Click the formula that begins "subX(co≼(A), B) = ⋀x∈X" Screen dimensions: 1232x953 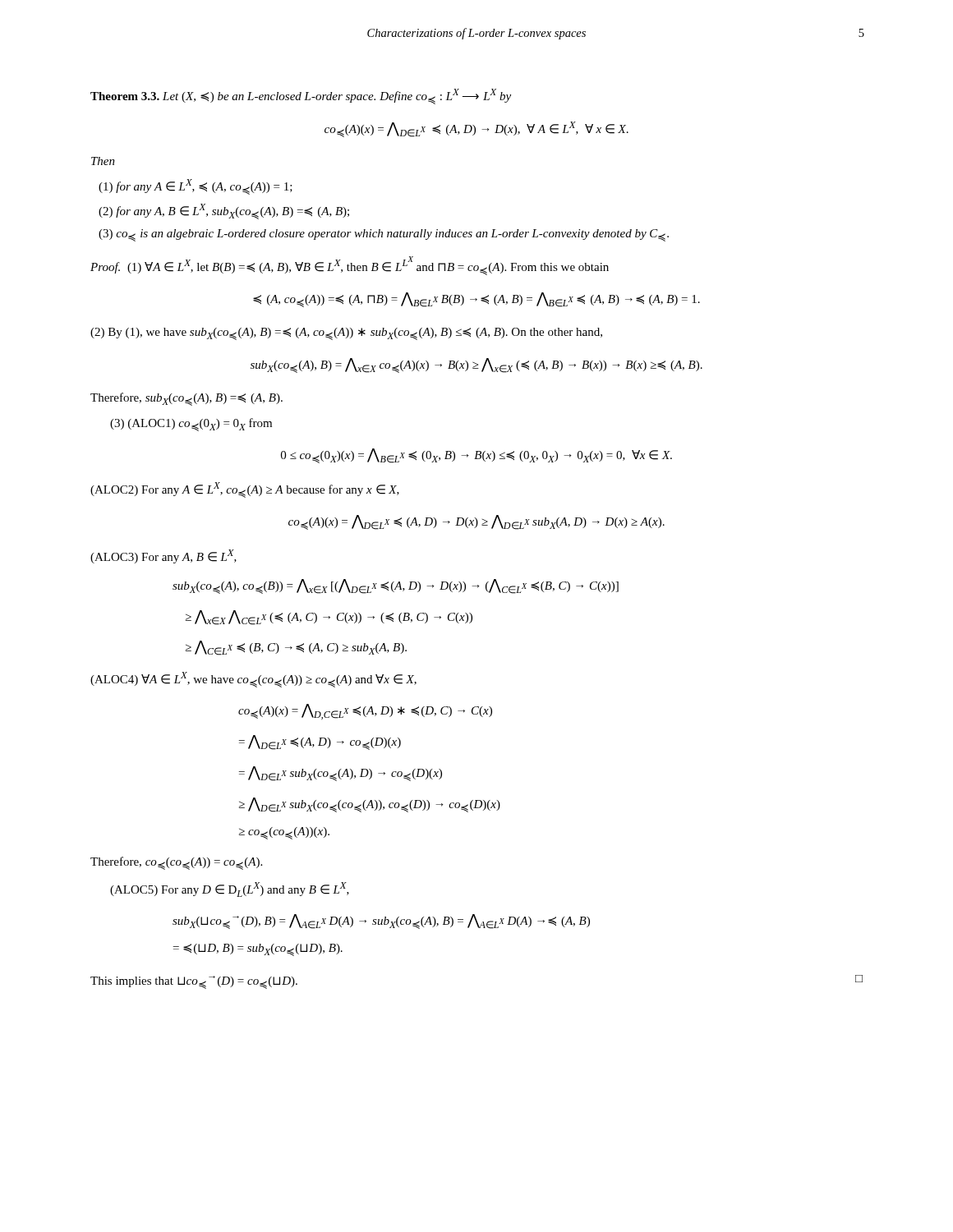tap(476, 365)
